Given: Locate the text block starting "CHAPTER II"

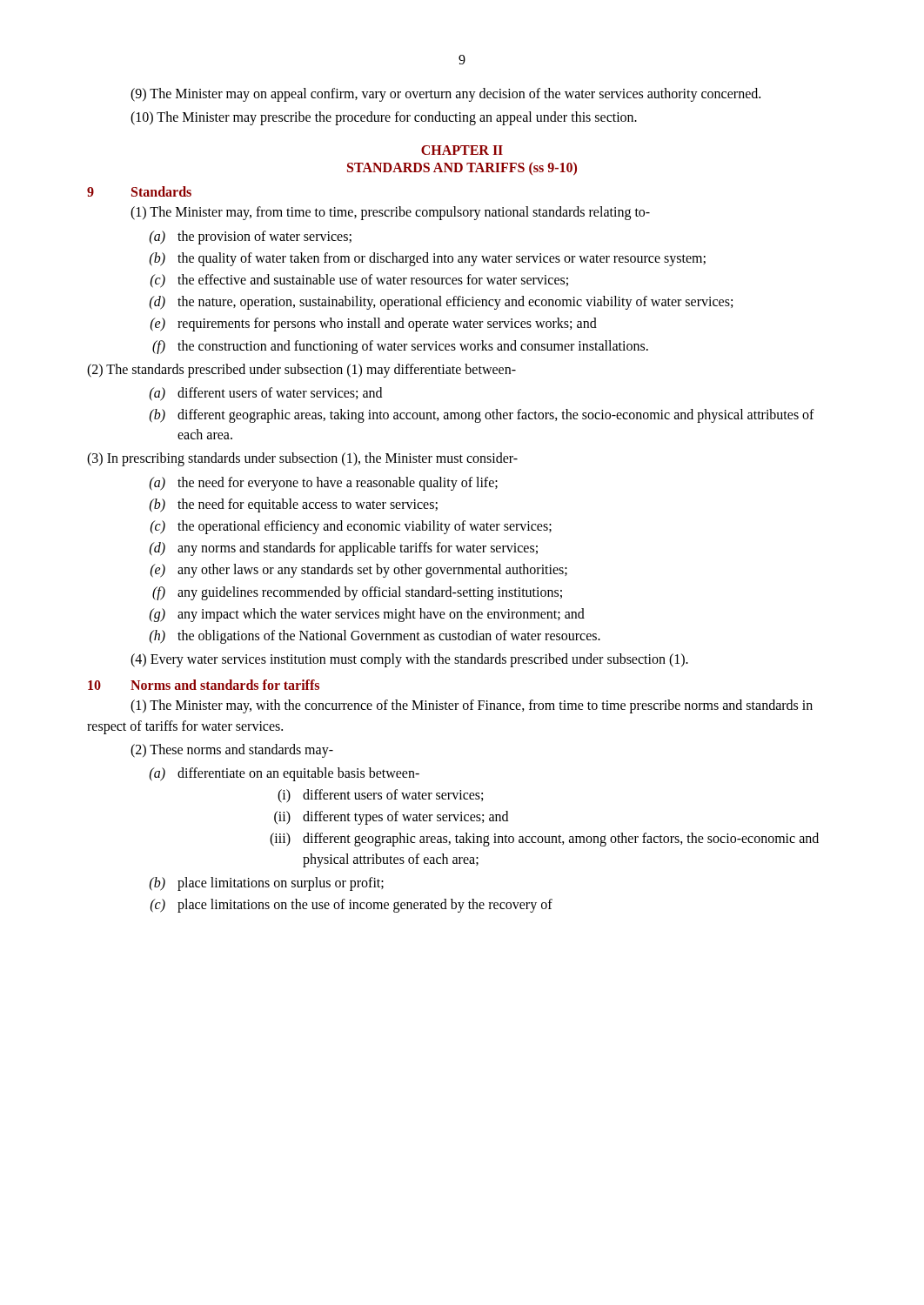Looking at the screenshot, I should [462, 150].
